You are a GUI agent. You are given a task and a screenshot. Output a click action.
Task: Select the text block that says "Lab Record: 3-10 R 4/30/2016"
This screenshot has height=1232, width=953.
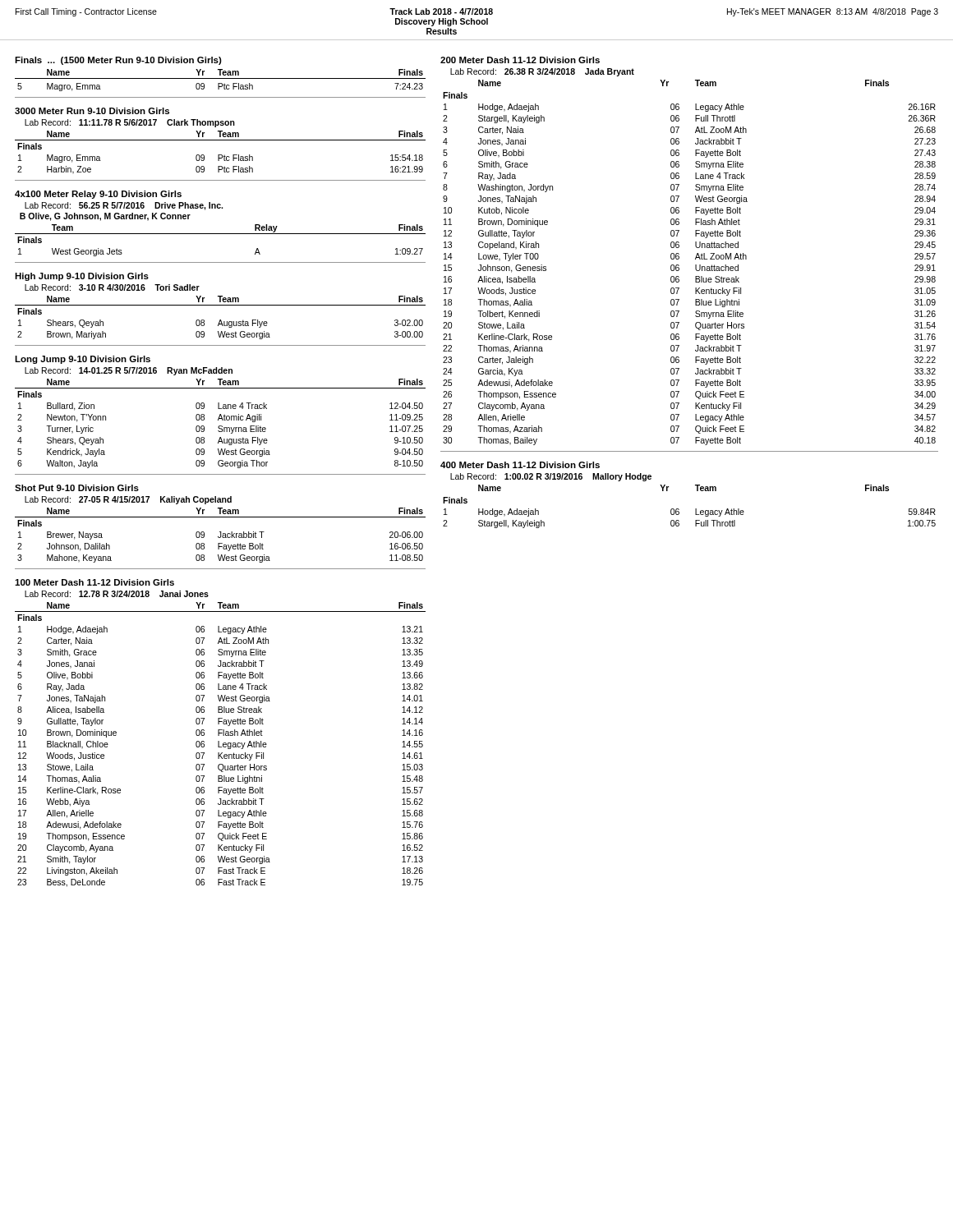pos(107,287)
